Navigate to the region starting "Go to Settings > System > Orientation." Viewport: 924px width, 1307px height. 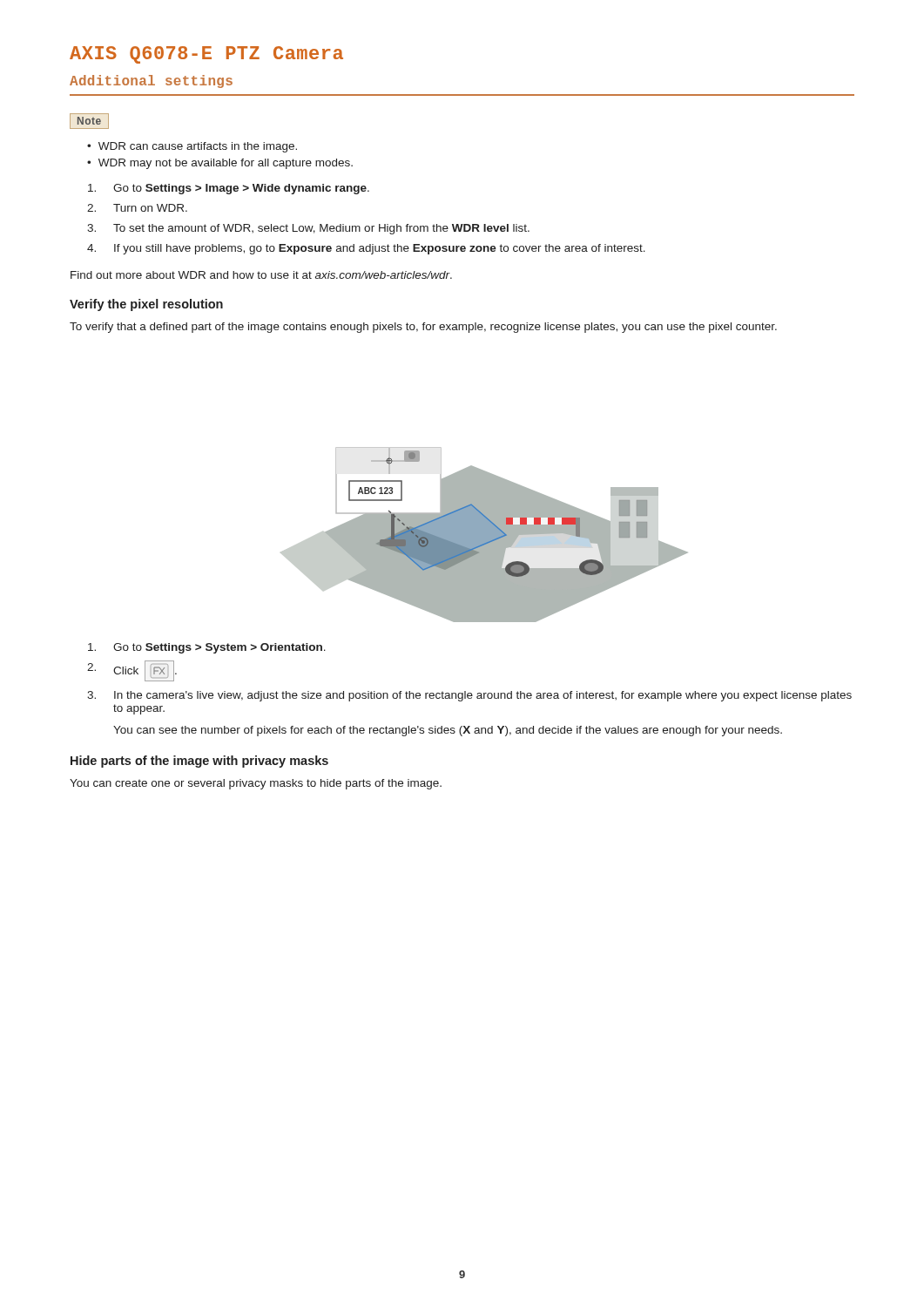(x=207, y=648)
